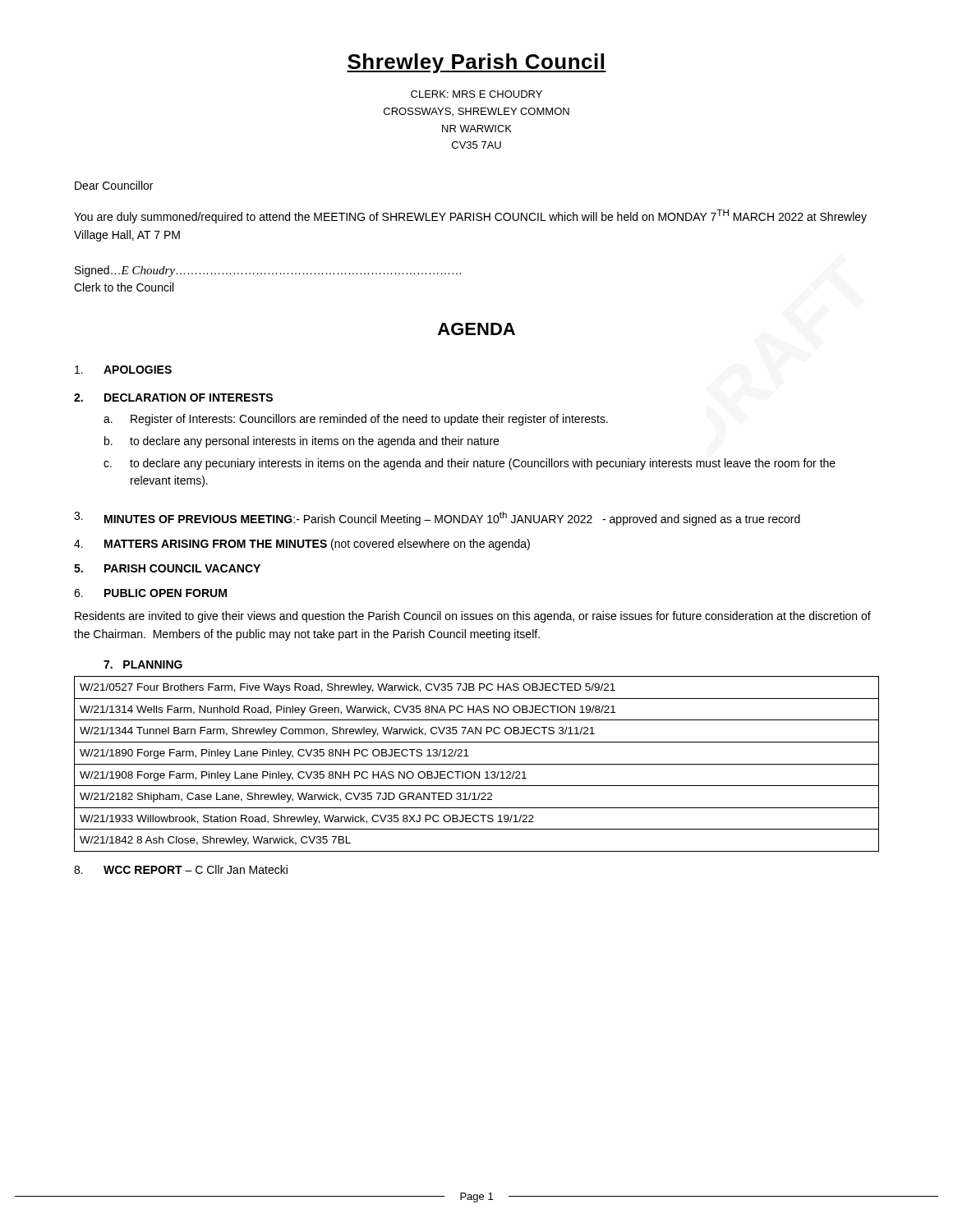953x1232 pixels.
Task: Find the list item that says "6. PUBLIC OPEN FORUM"
Action: (150, 593)
